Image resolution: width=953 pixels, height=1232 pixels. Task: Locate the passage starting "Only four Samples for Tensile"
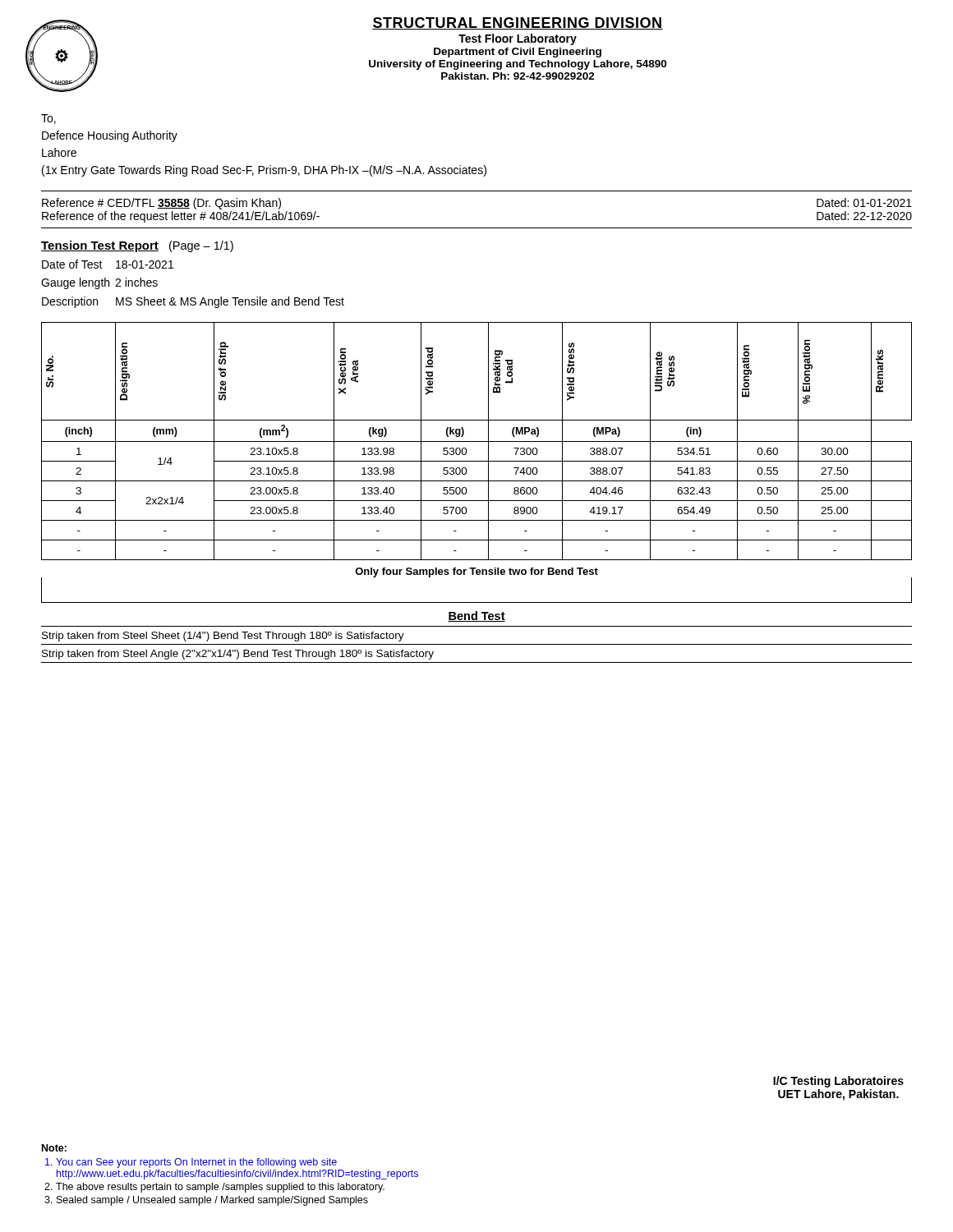coord(476,572)
